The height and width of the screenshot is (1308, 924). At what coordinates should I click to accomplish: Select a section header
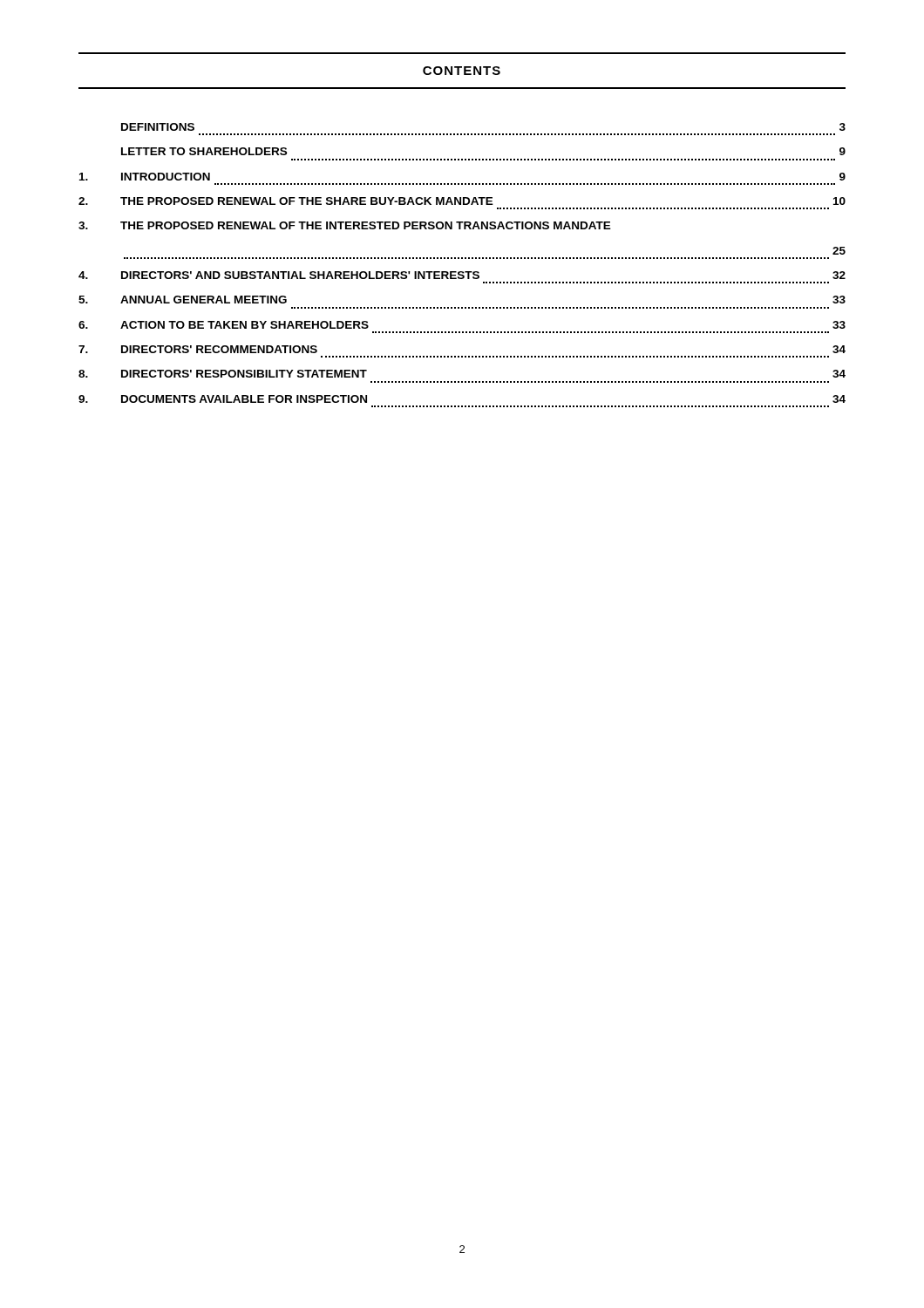pos(462,70)
